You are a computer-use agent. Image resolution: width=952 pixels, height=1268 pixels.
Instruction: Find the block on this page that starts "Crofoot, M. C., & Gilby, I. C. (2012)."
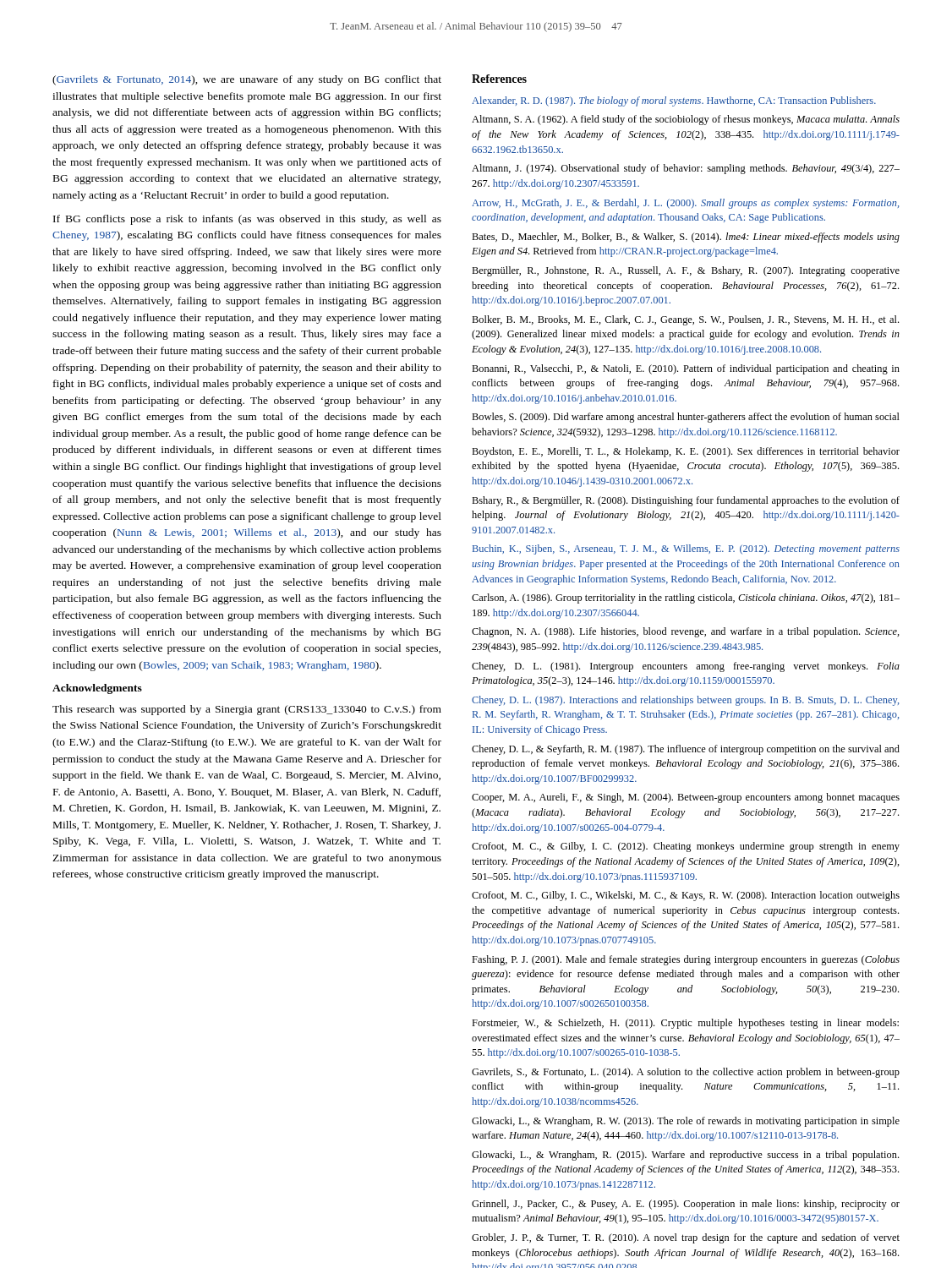point(686,861)
